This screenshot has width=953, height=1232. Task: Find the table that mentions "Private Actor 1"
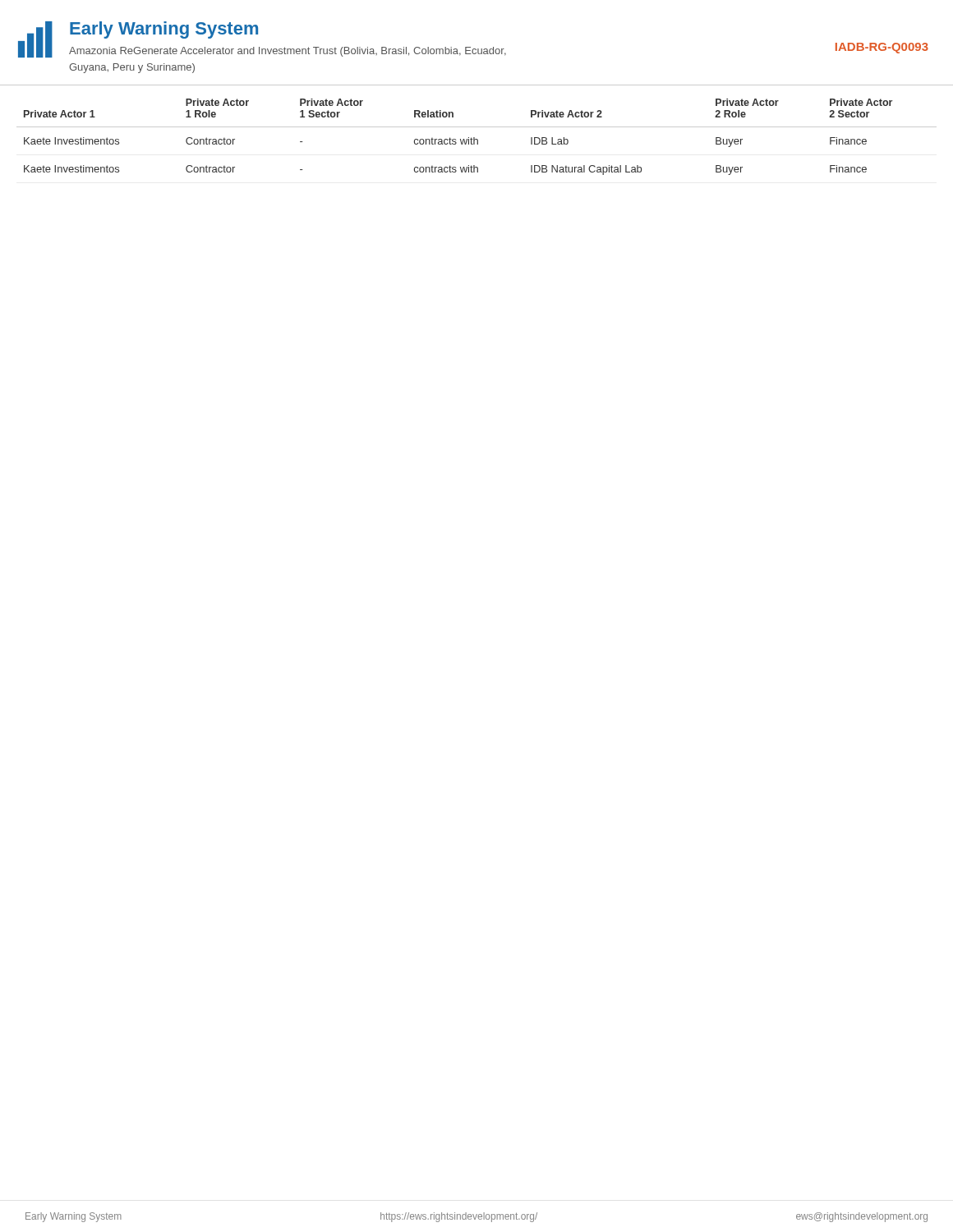pos(476,137)
